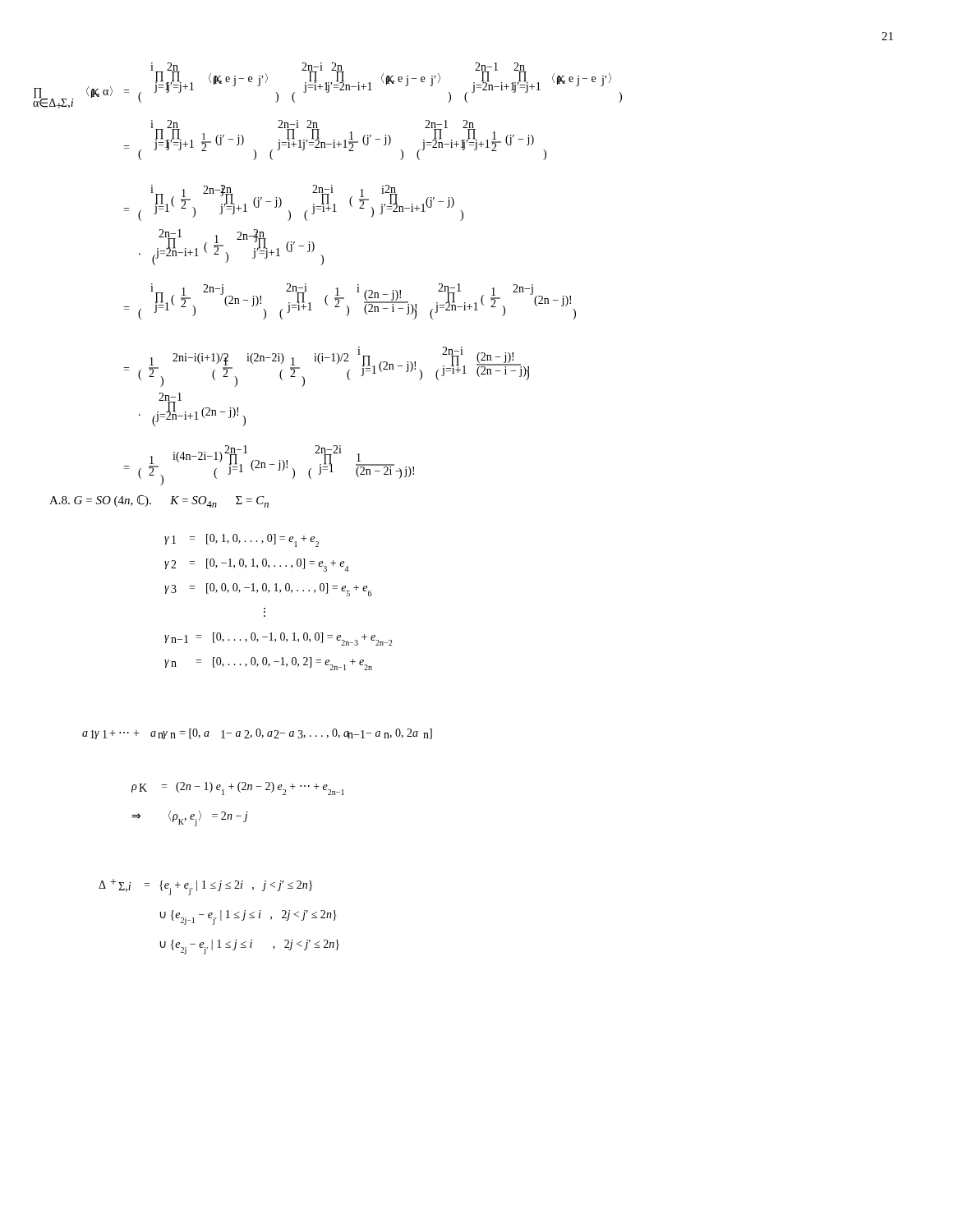953x1232 pixels.
Task: Locate the block starting "A.8. G ="
Action: pyautogui.click(x=159, y=502)
